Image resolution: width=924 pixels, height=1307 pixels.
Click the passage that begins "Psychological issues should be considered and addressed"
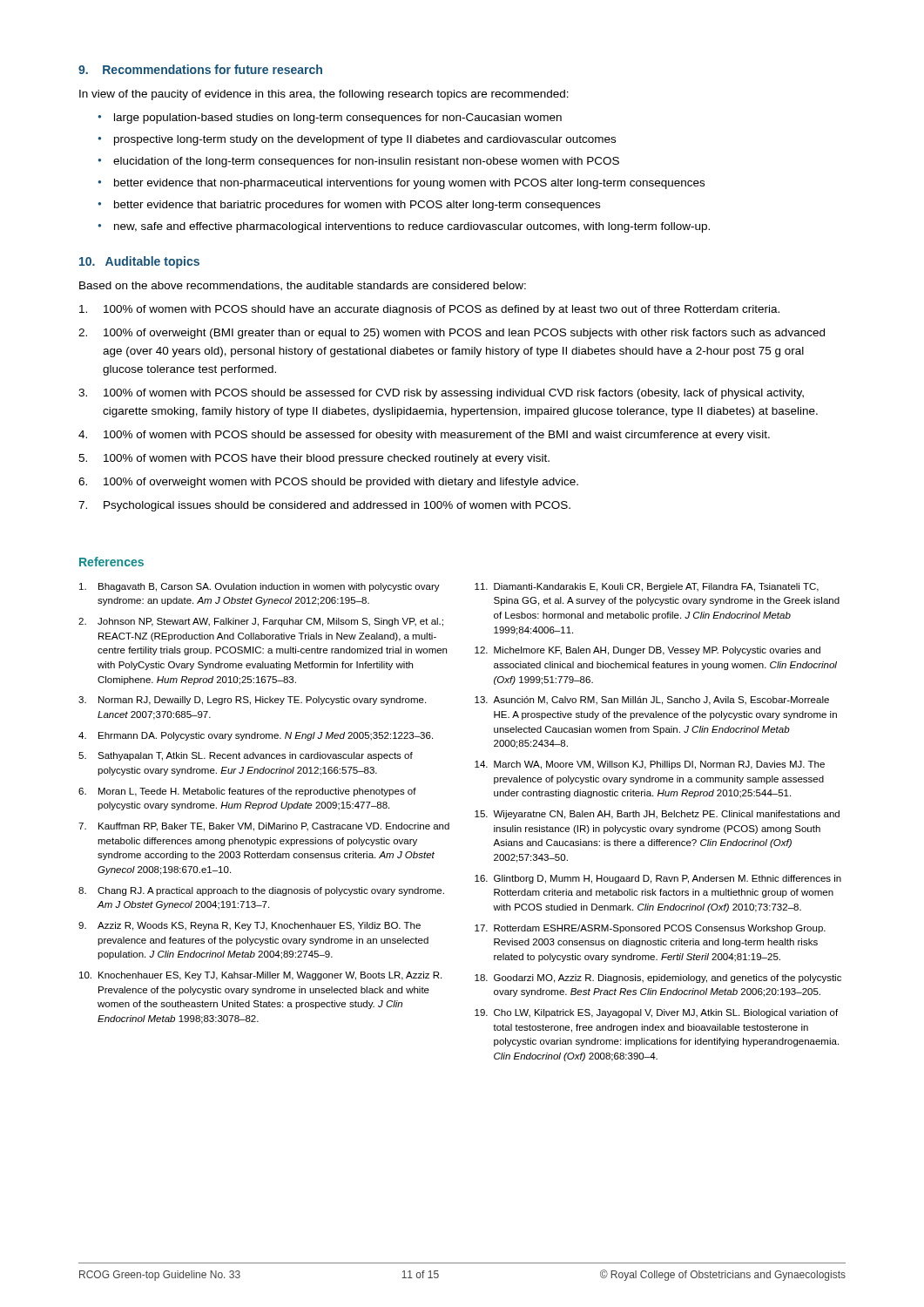click(x=337, y=505)
